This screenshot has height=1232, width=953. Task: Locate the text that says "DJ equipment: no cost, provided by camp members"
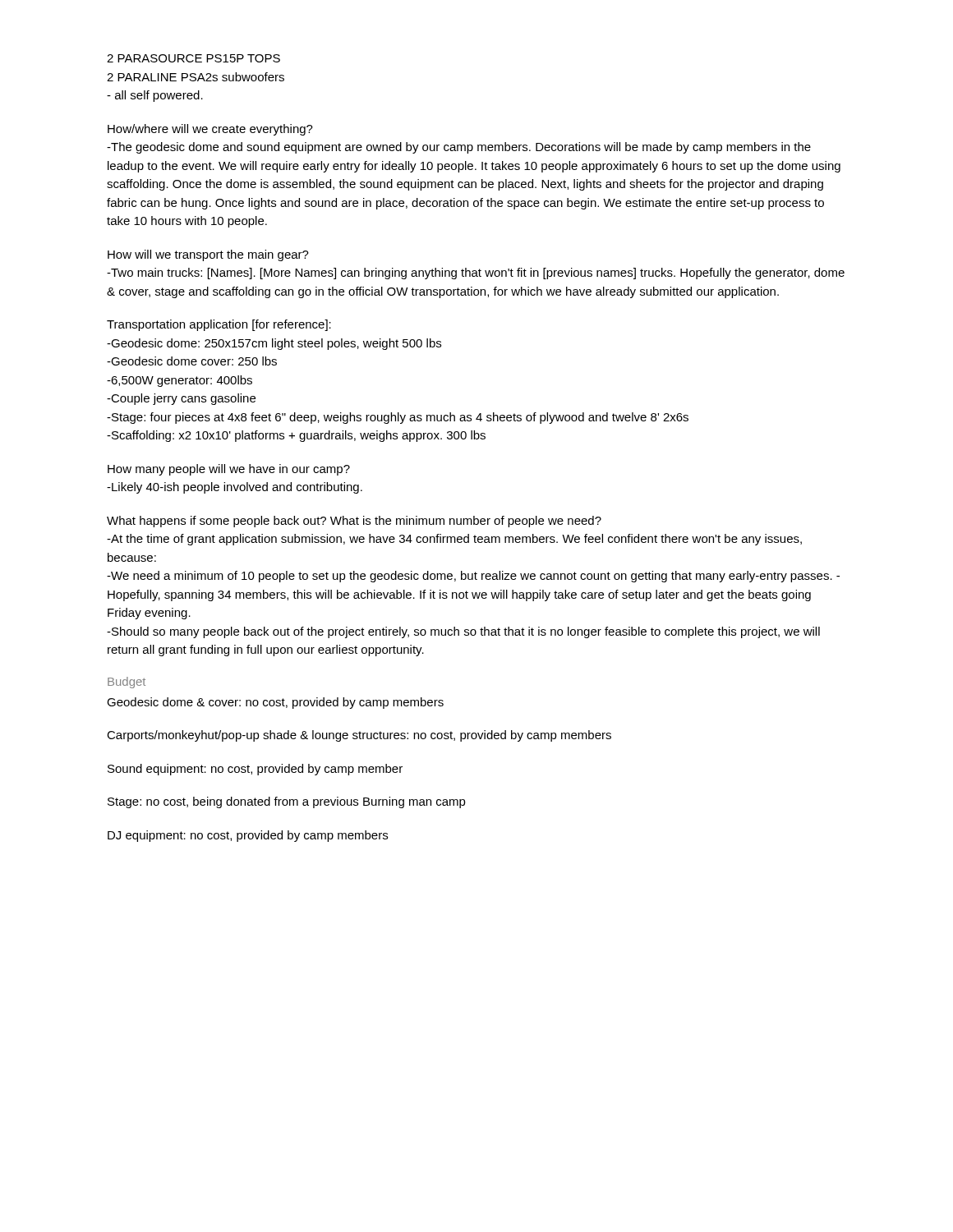pyautogui.click(x=248, y=834)
